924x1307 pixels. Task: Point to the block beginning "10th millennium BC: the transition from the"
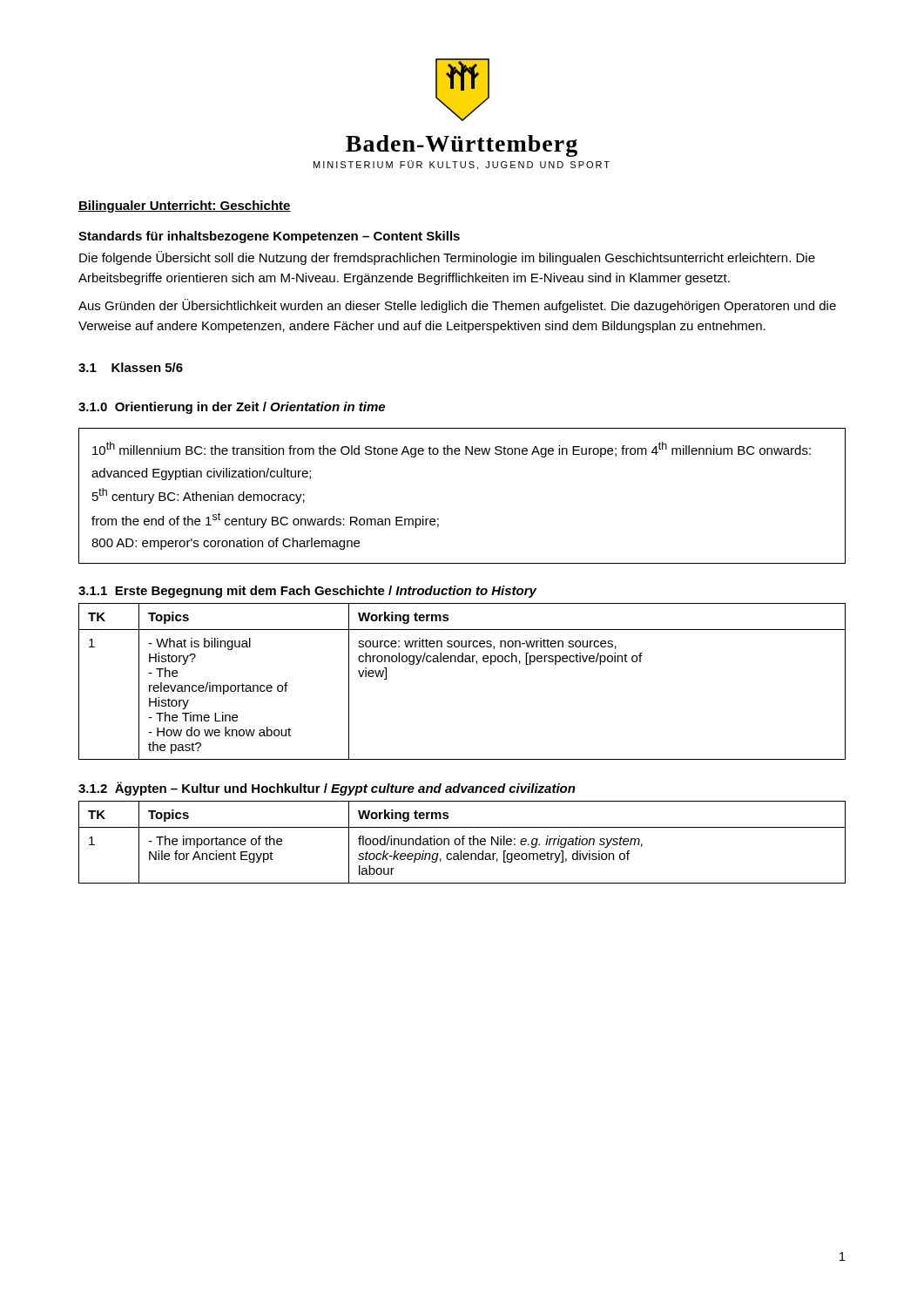point(452,450)
